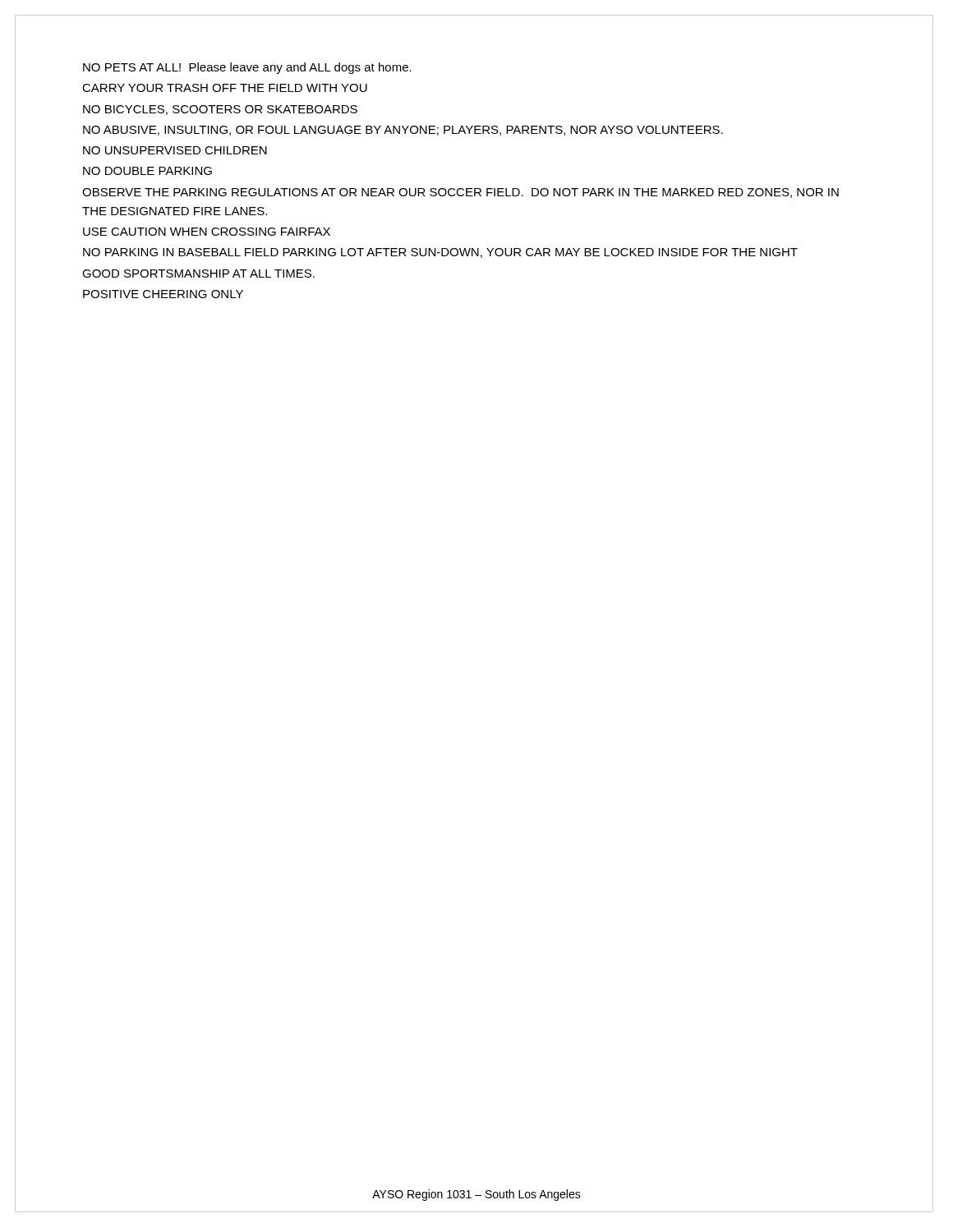953x1232 pixels.
Task: Point to the block beginning "NO PETS AT ALL! Please leave any and"
Action: [x=247, y=67]
